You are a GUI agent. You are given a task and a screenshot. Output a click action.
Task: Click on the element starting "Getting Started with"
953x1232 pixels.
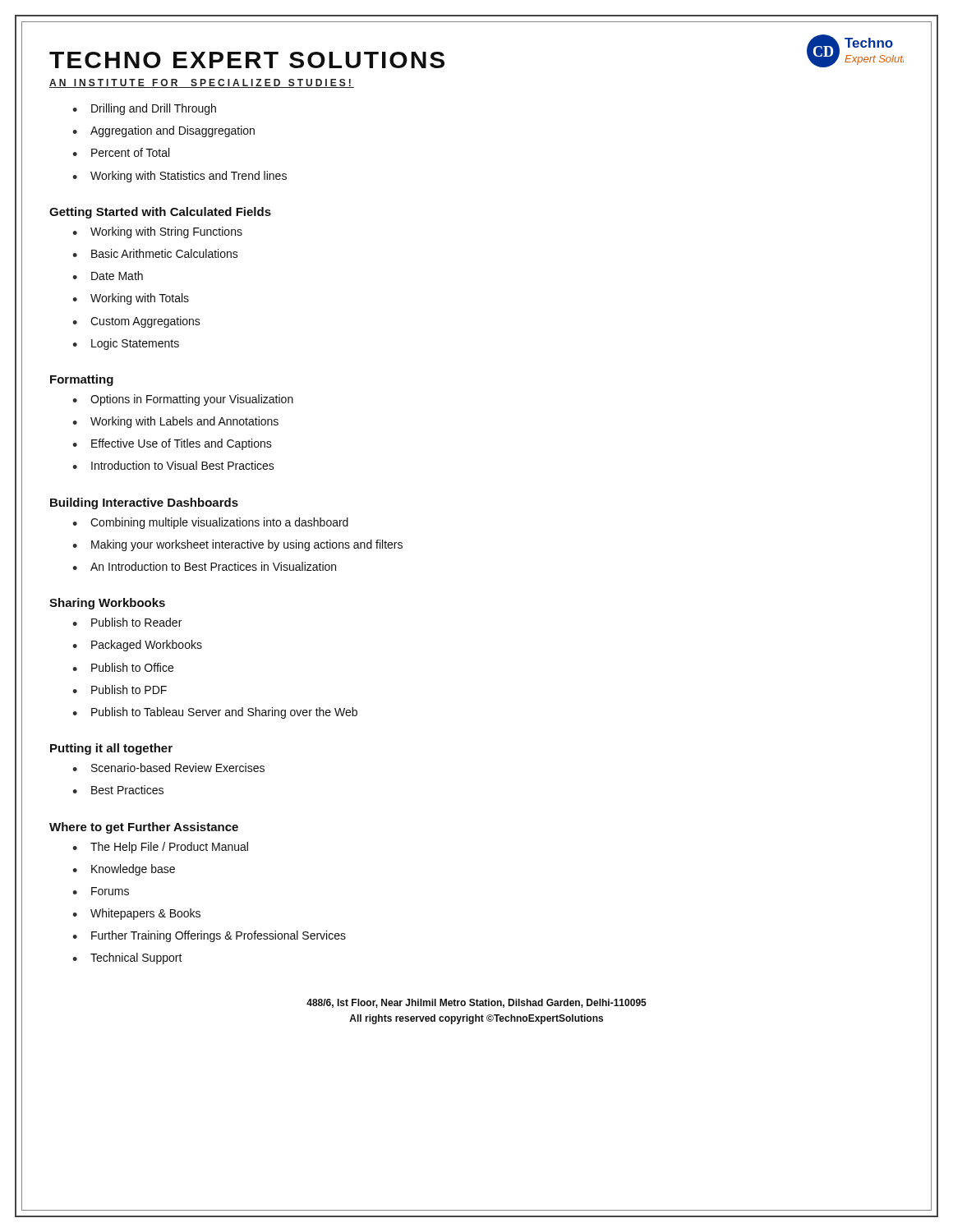[160, 211]
